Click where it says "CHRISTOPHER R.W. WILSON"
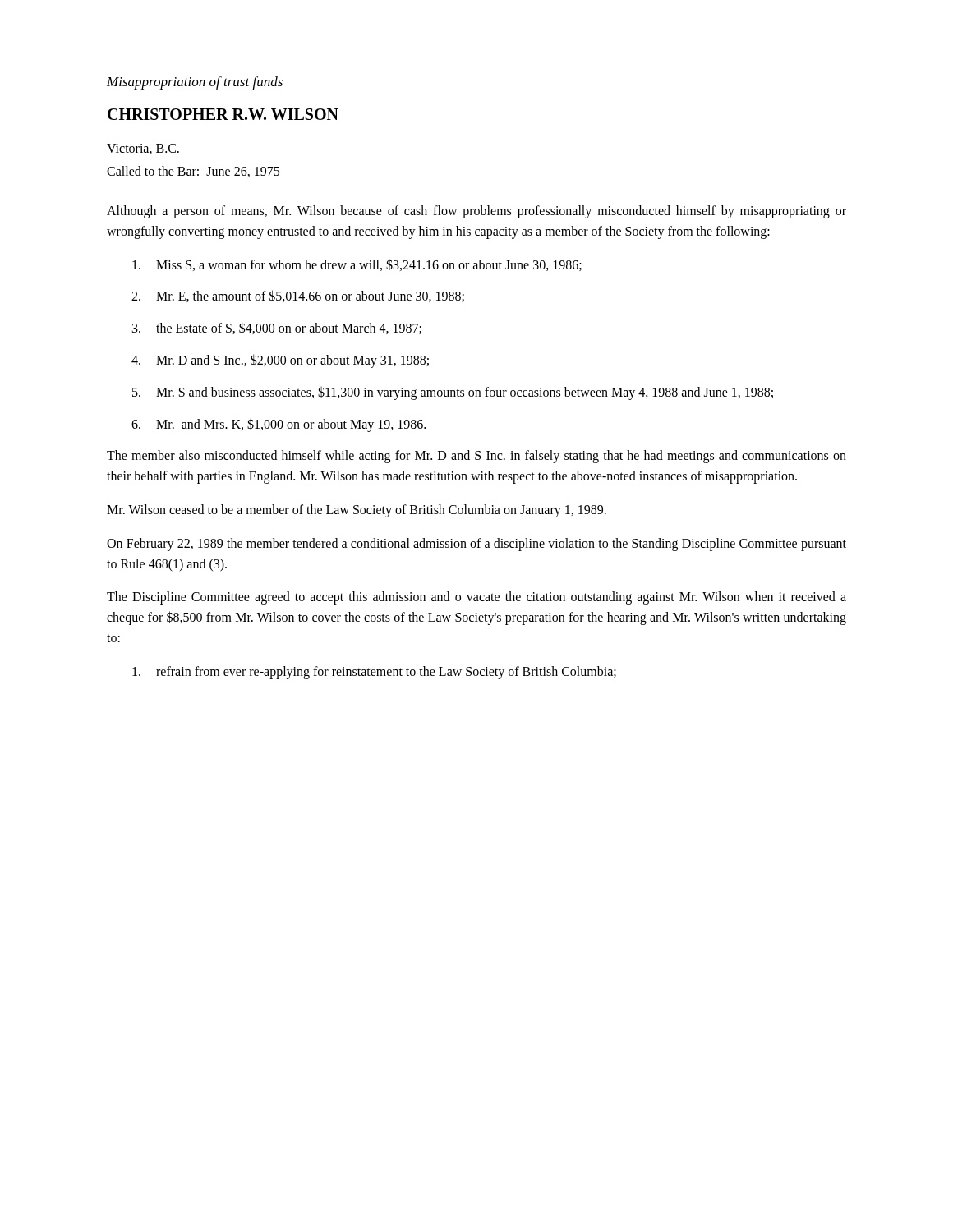The image size is (953, 1232). pos(223,114)
